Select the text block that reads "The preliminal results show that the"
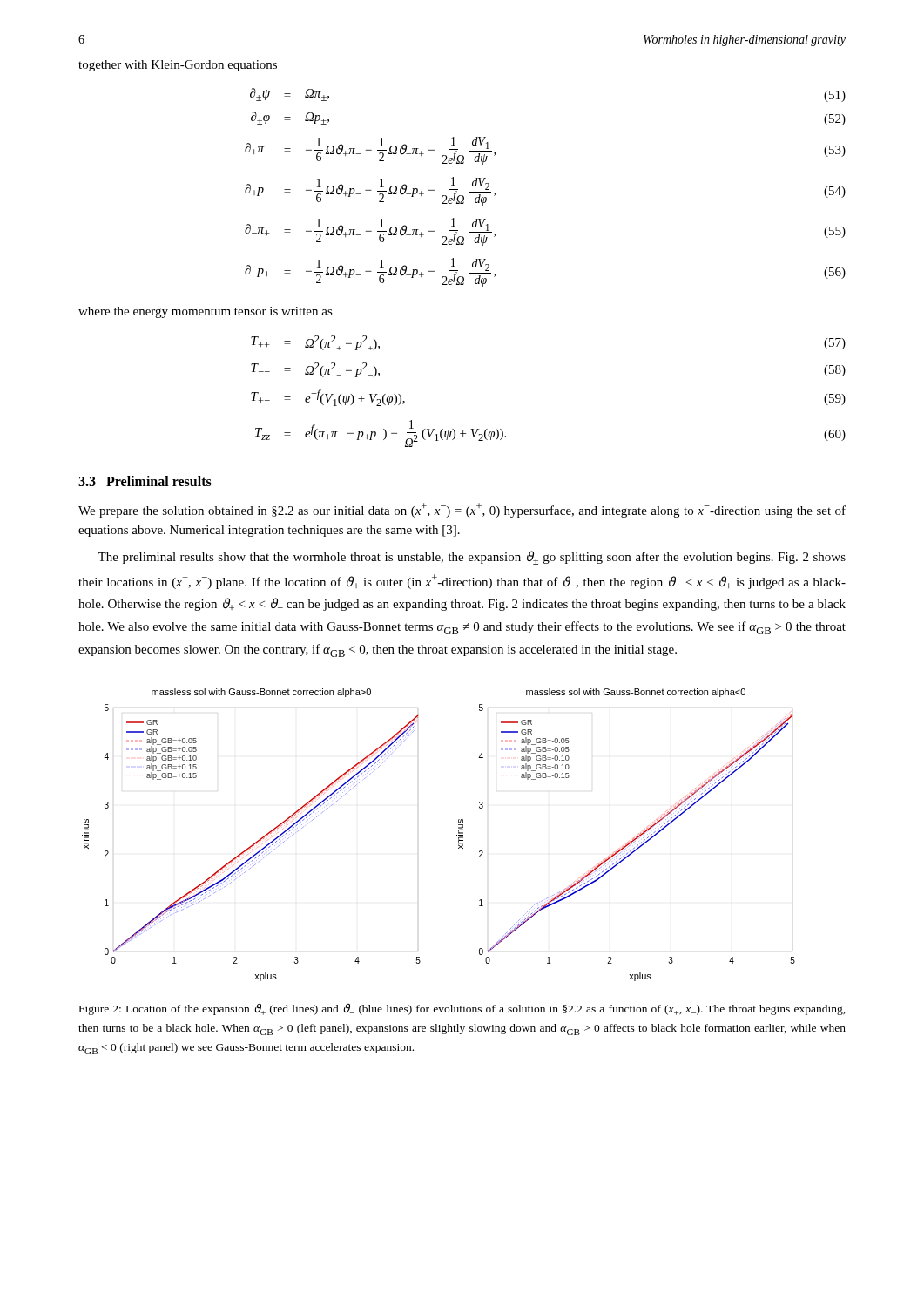Image resolution: width=924 pixels, height=1307 pixels. (x=462, y=605)
